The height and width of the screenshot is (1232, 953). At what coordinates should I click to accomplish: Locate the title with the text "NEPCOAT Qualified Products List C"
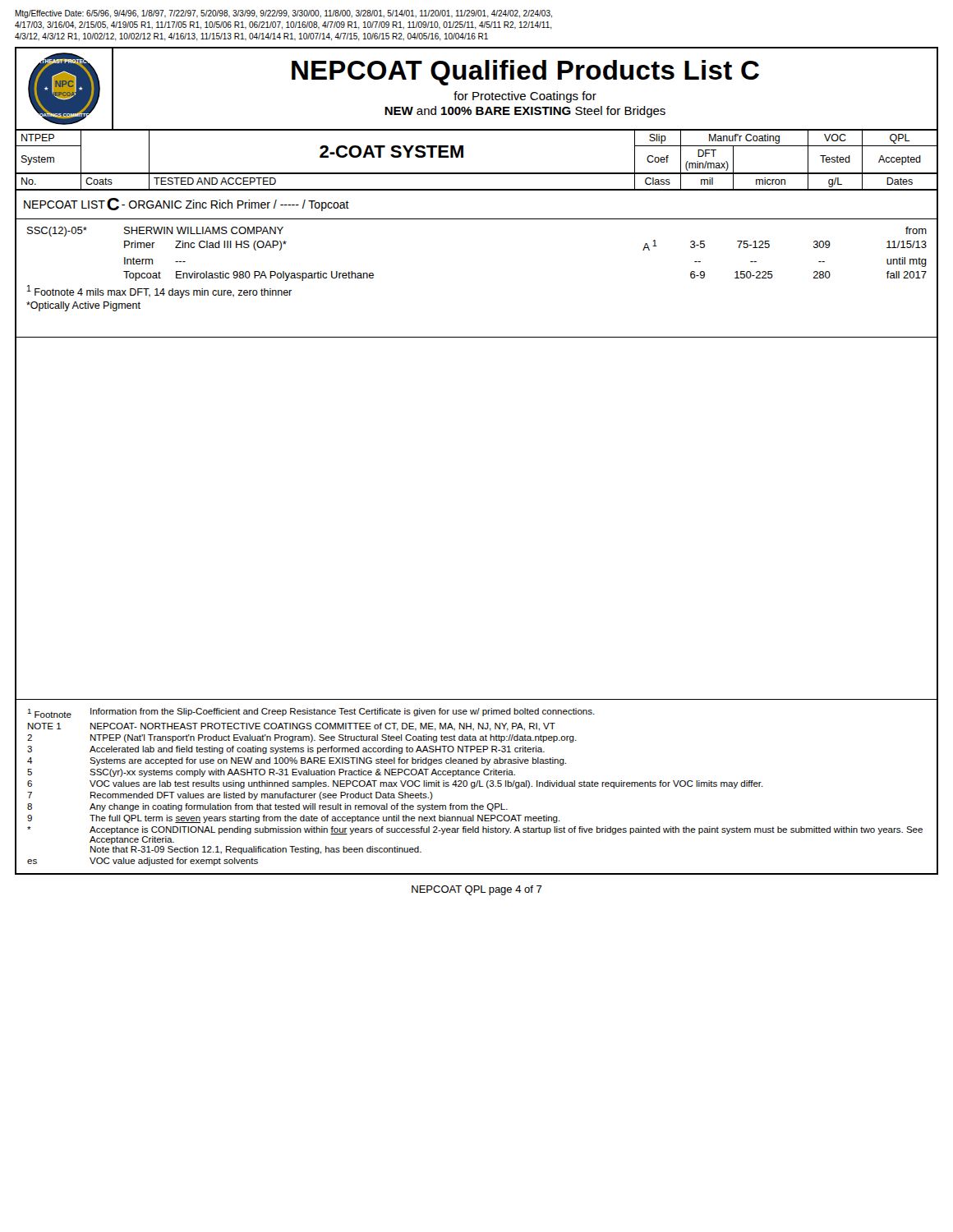click(525, 86)
